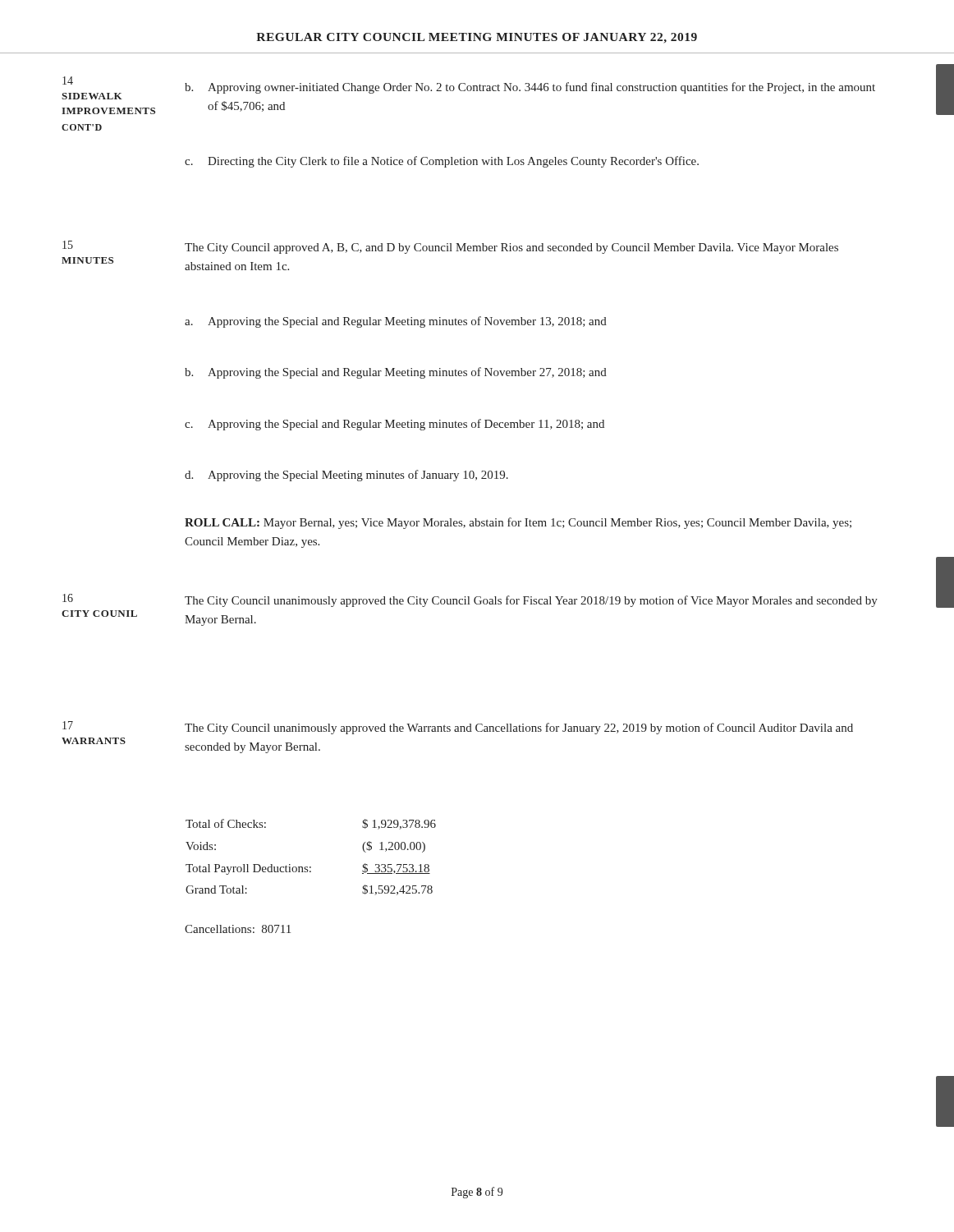Find the table that mentions "$ 1,929,378.96"

(534, 853)
